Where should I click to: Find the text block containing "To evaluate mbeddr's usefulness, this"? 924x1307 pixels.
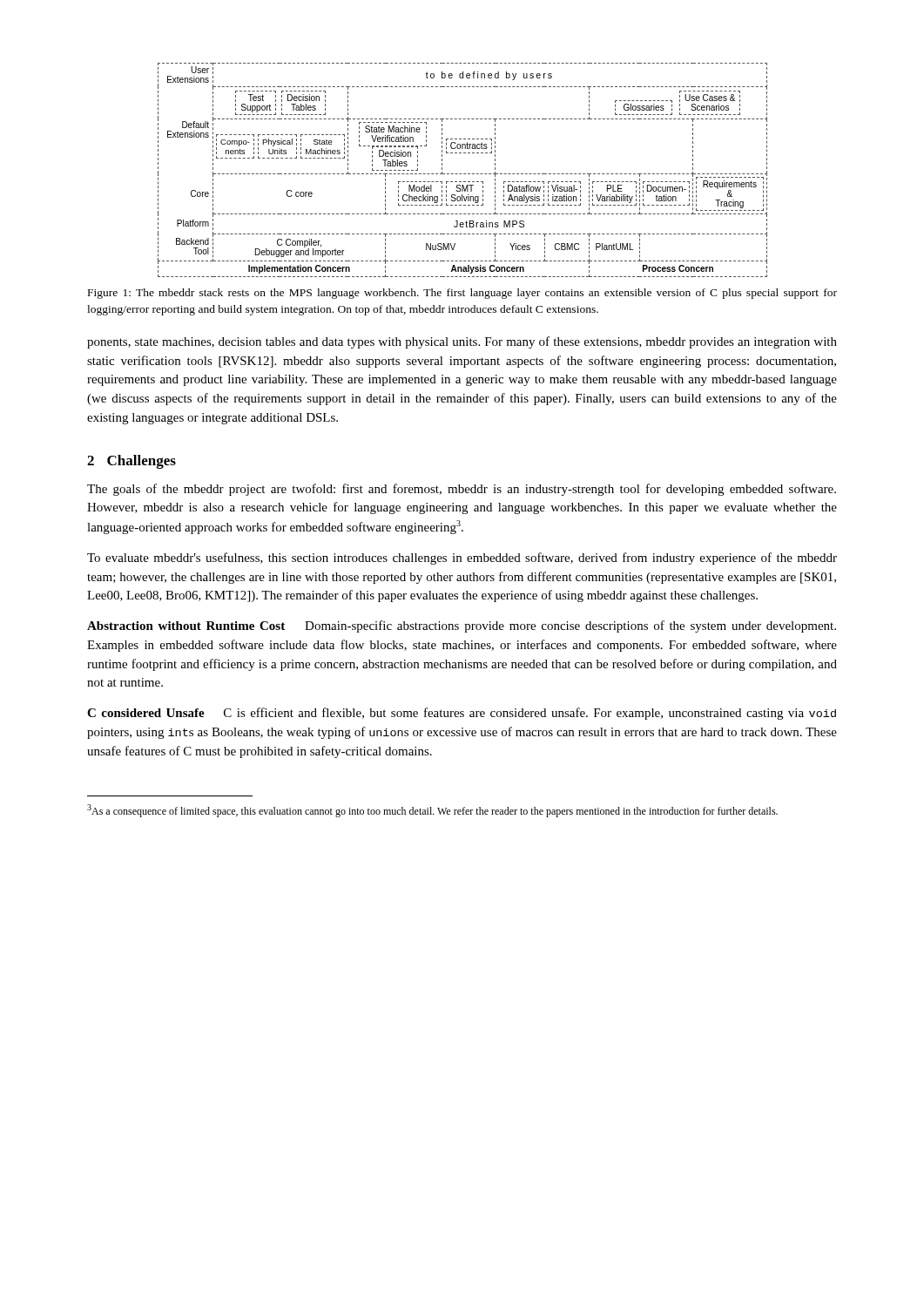pyautogui.click(x=462, y=577)
